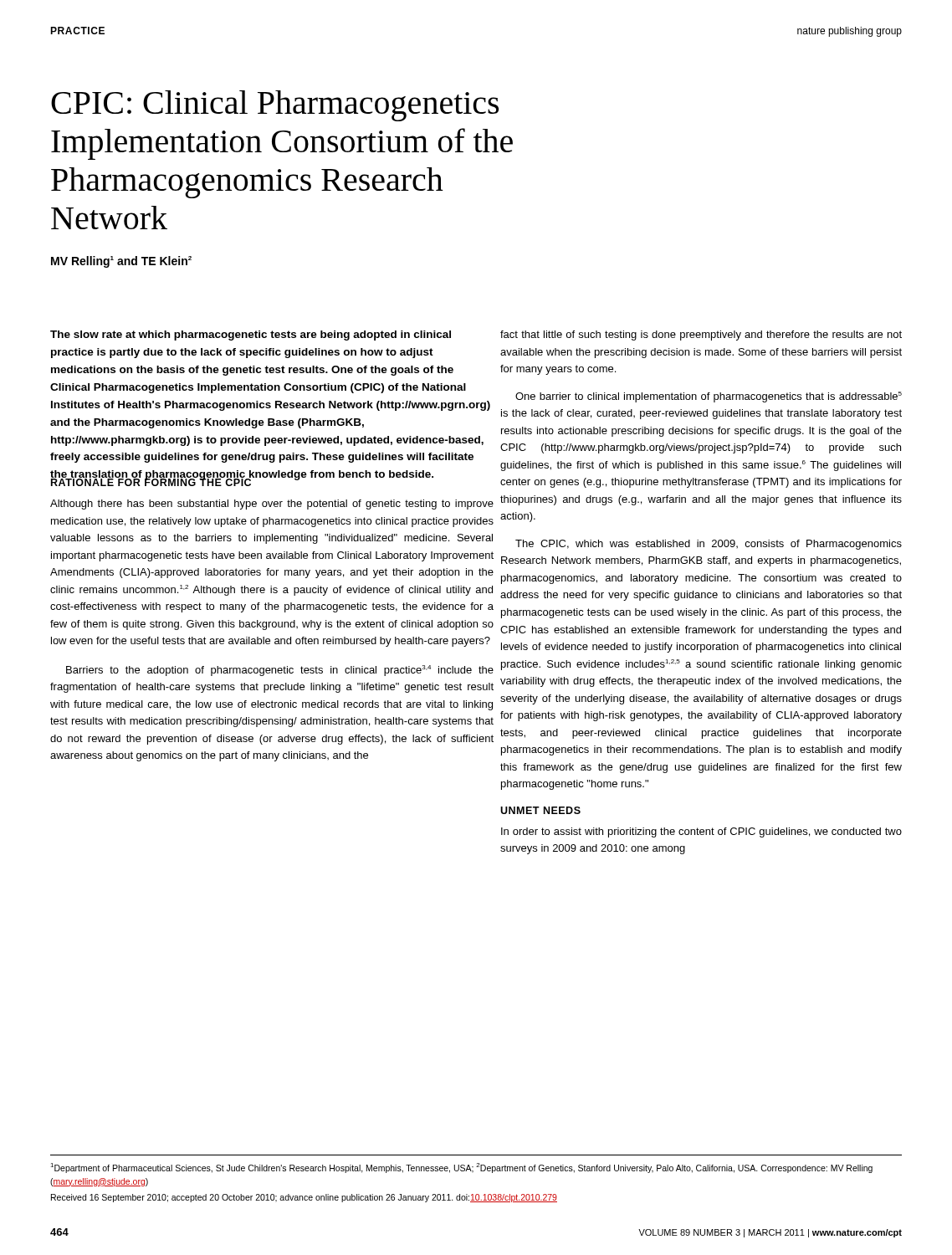Navigate to the block starting "1Department of Pharmaceutical"
Screen dimensions: 1255x952
point(462,1174)
